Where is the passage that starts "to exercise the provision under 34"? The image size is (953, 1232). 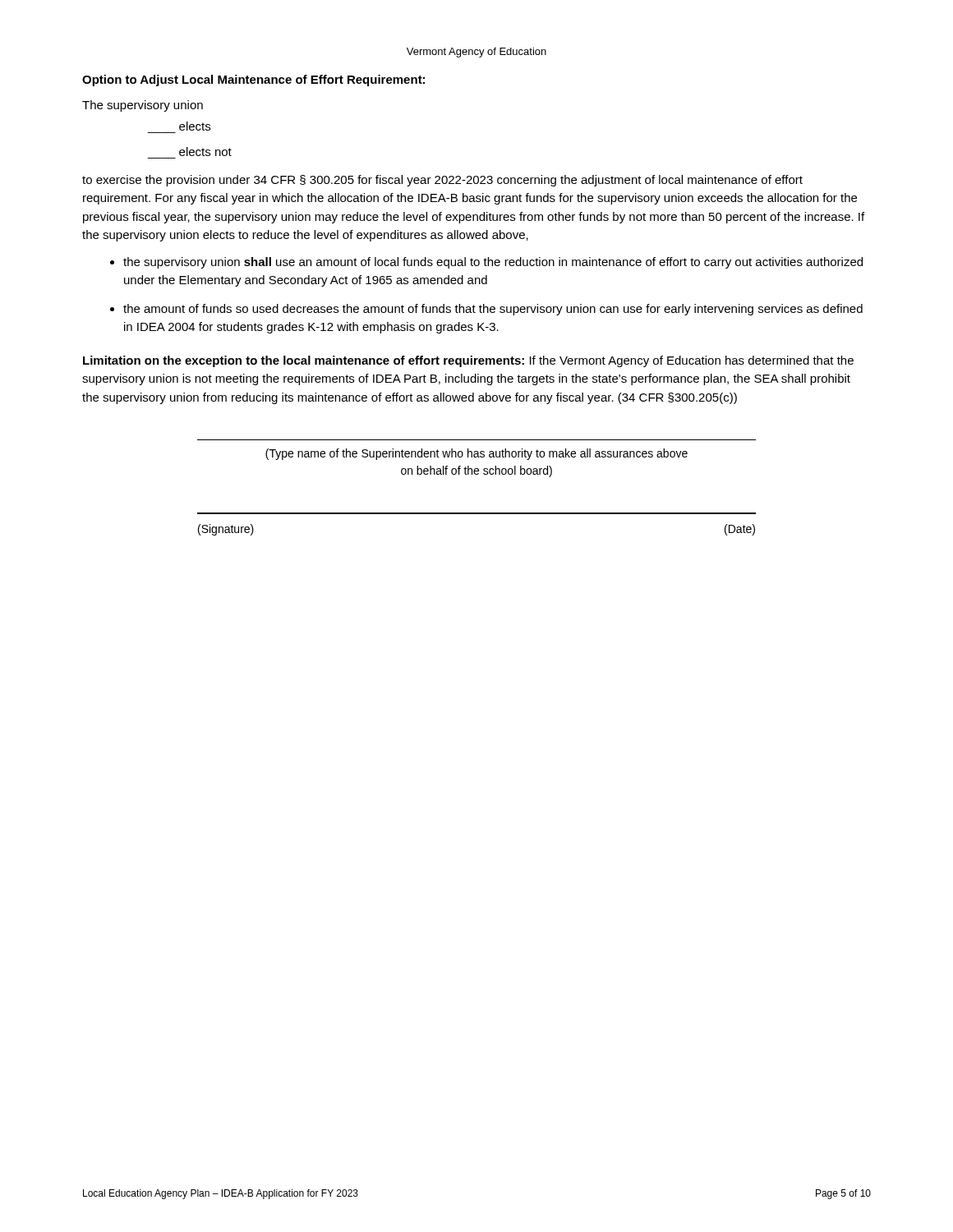click(x=473, y=207)
